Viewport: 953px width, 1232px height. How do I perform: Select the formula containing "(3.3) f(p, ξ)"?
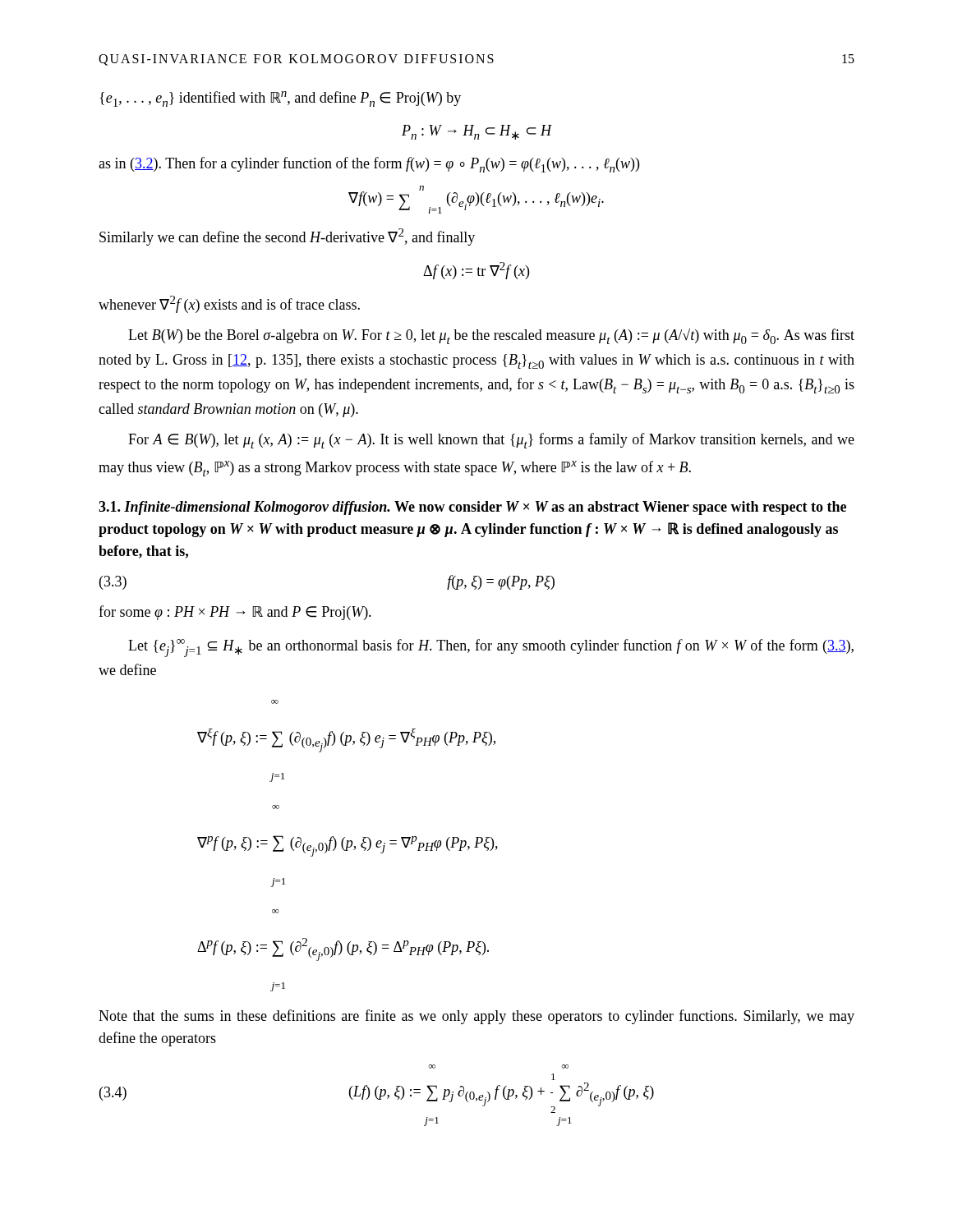476,582
